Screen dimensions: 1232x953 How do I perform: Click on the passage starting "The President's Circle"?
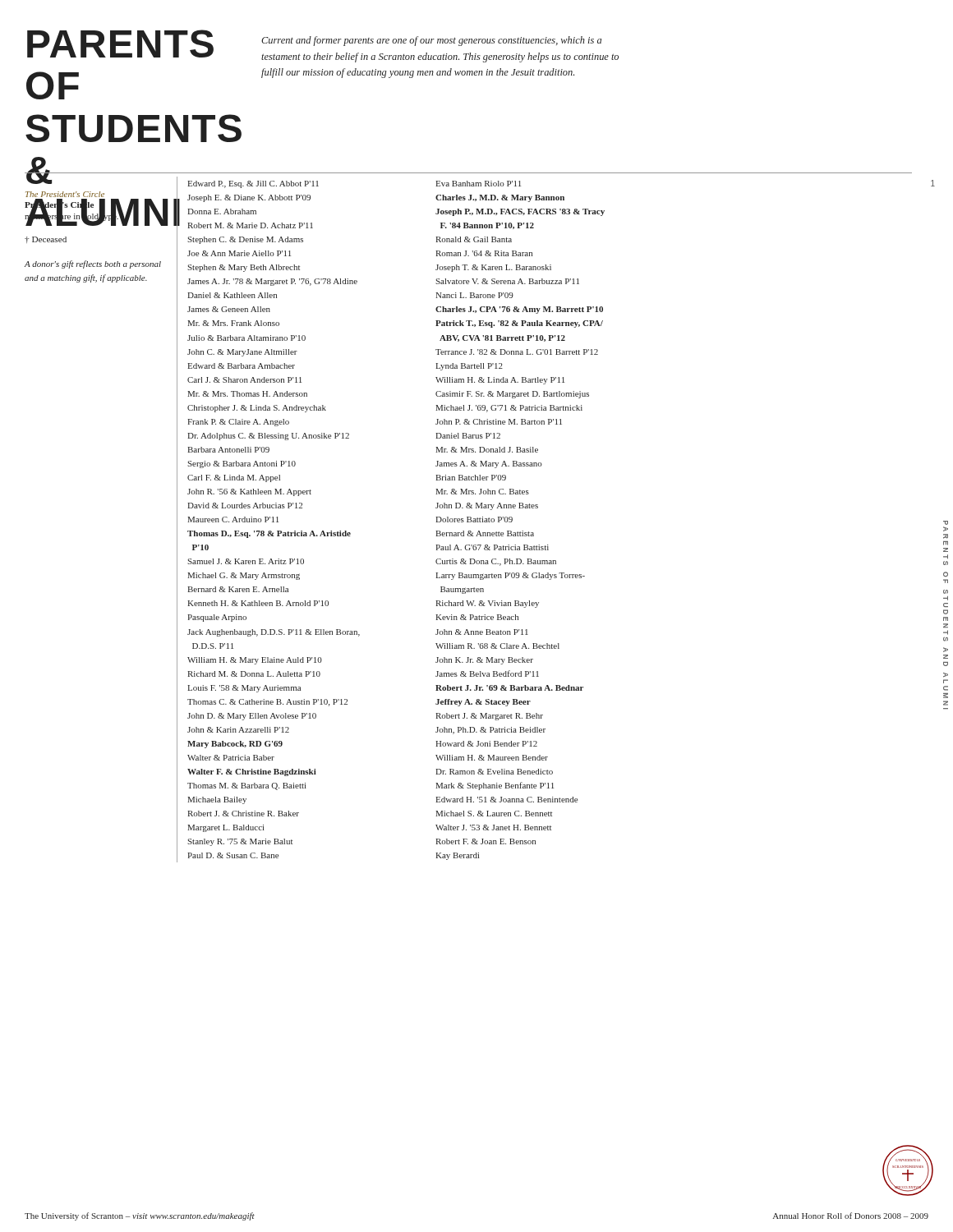click(x=65, y=194)
